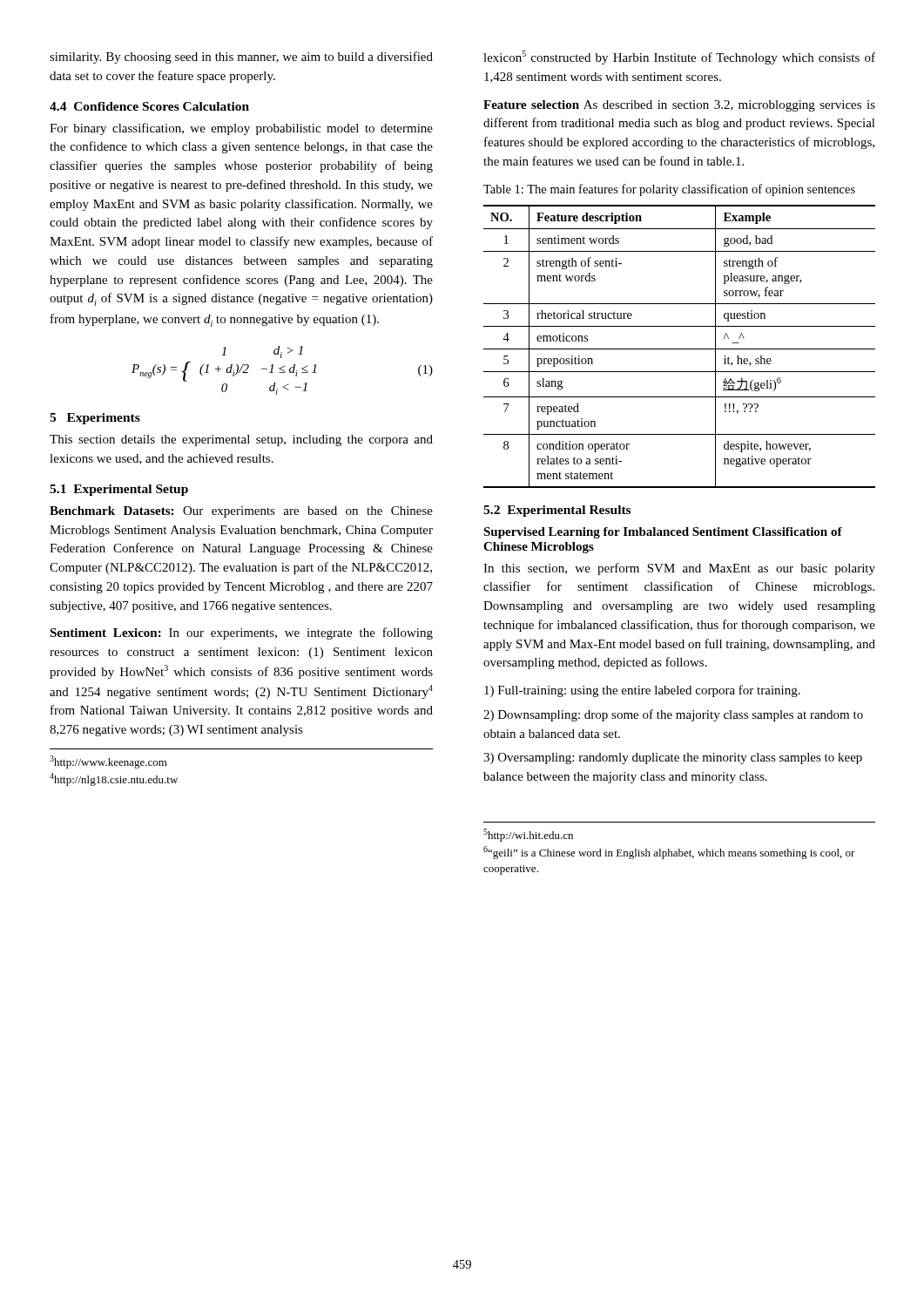Navigate to the text block starting "Benchmark Datasets: Our experiments are"
Viewport: 924px width, 1307px height.
241,558
